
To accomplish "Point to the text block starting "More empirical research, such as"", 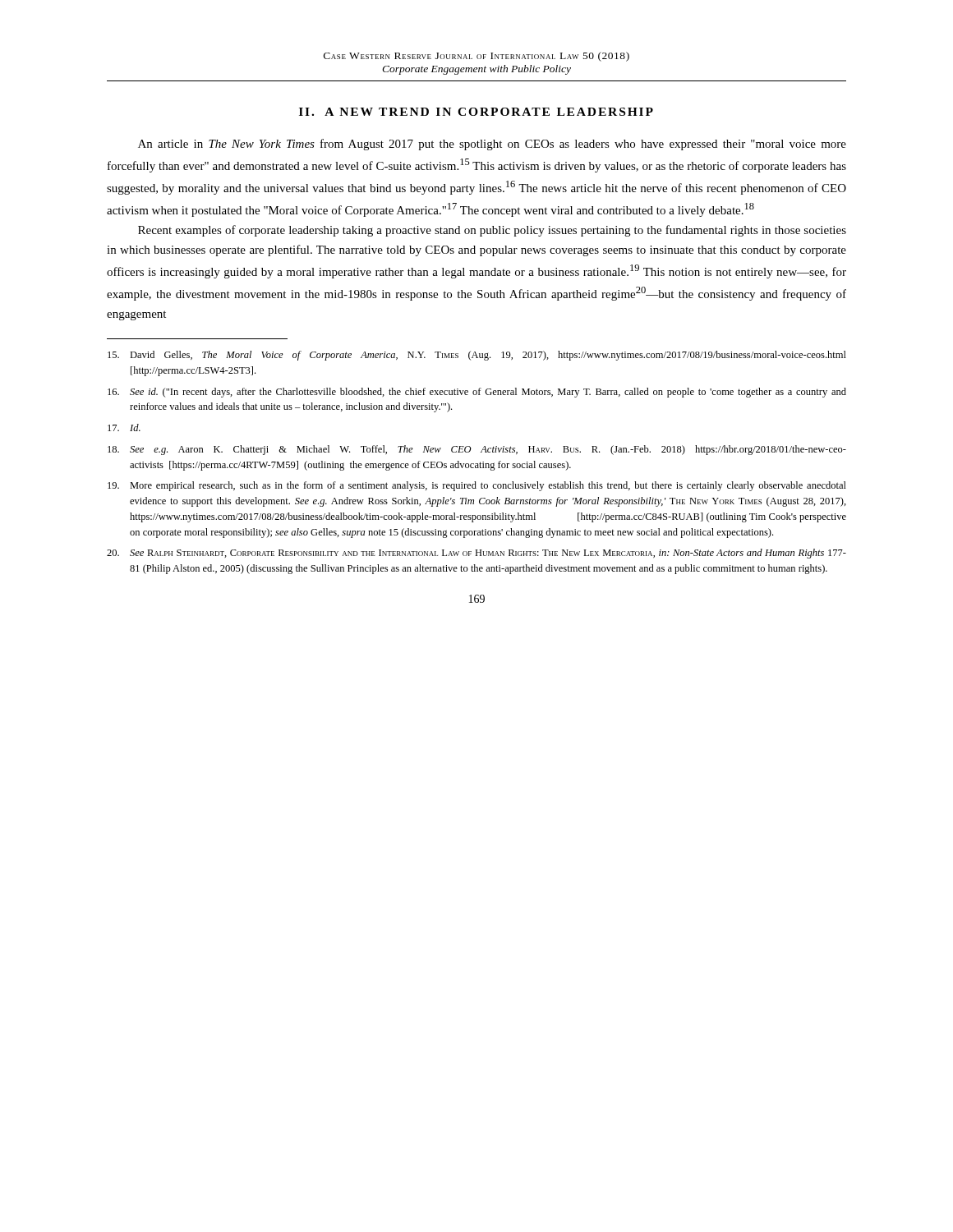I will [x=476, y=509].
